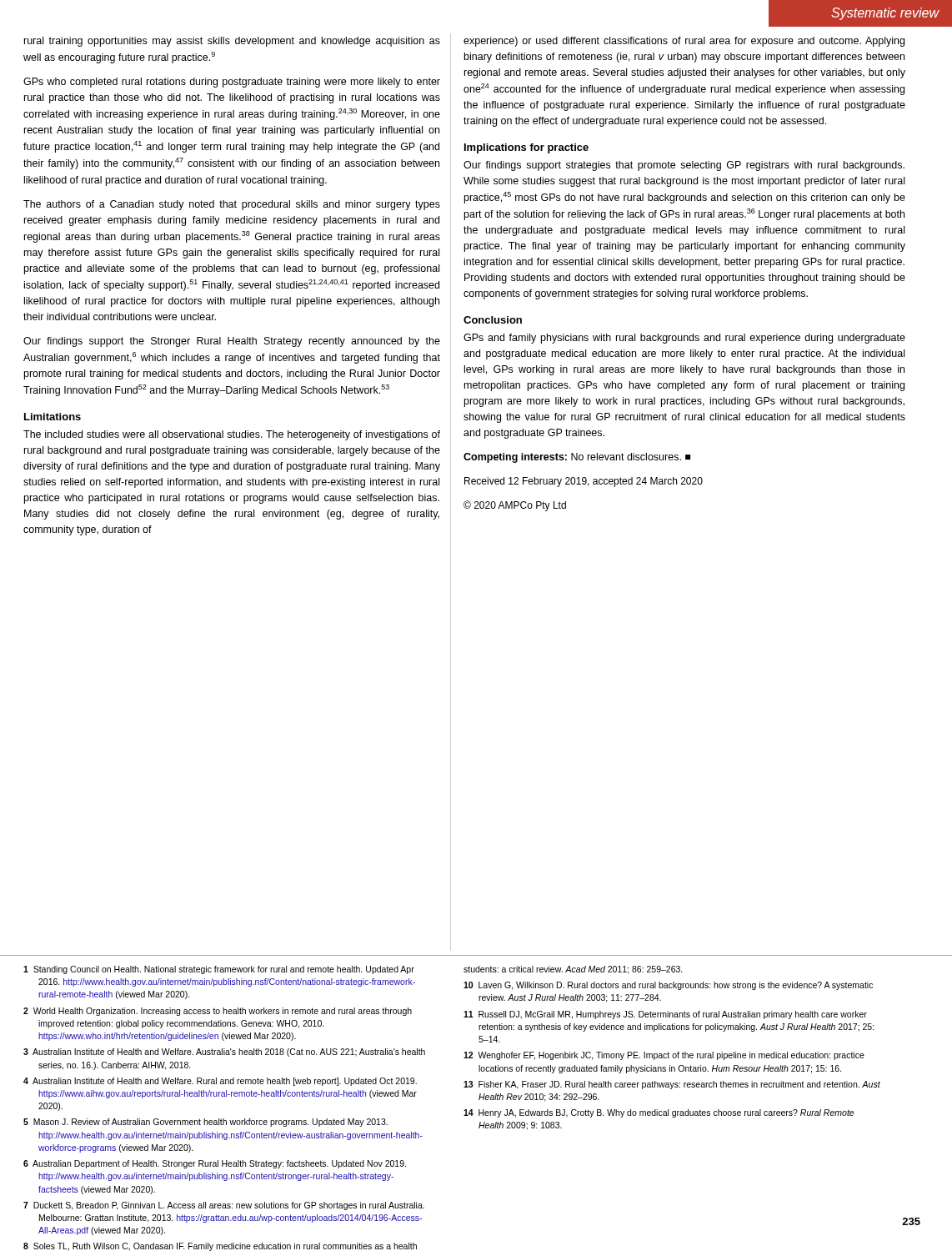The image size is (952, 1251).
Task: Click on the region starting "11 Russell DJ,"
Action: tap(669, 1027)
